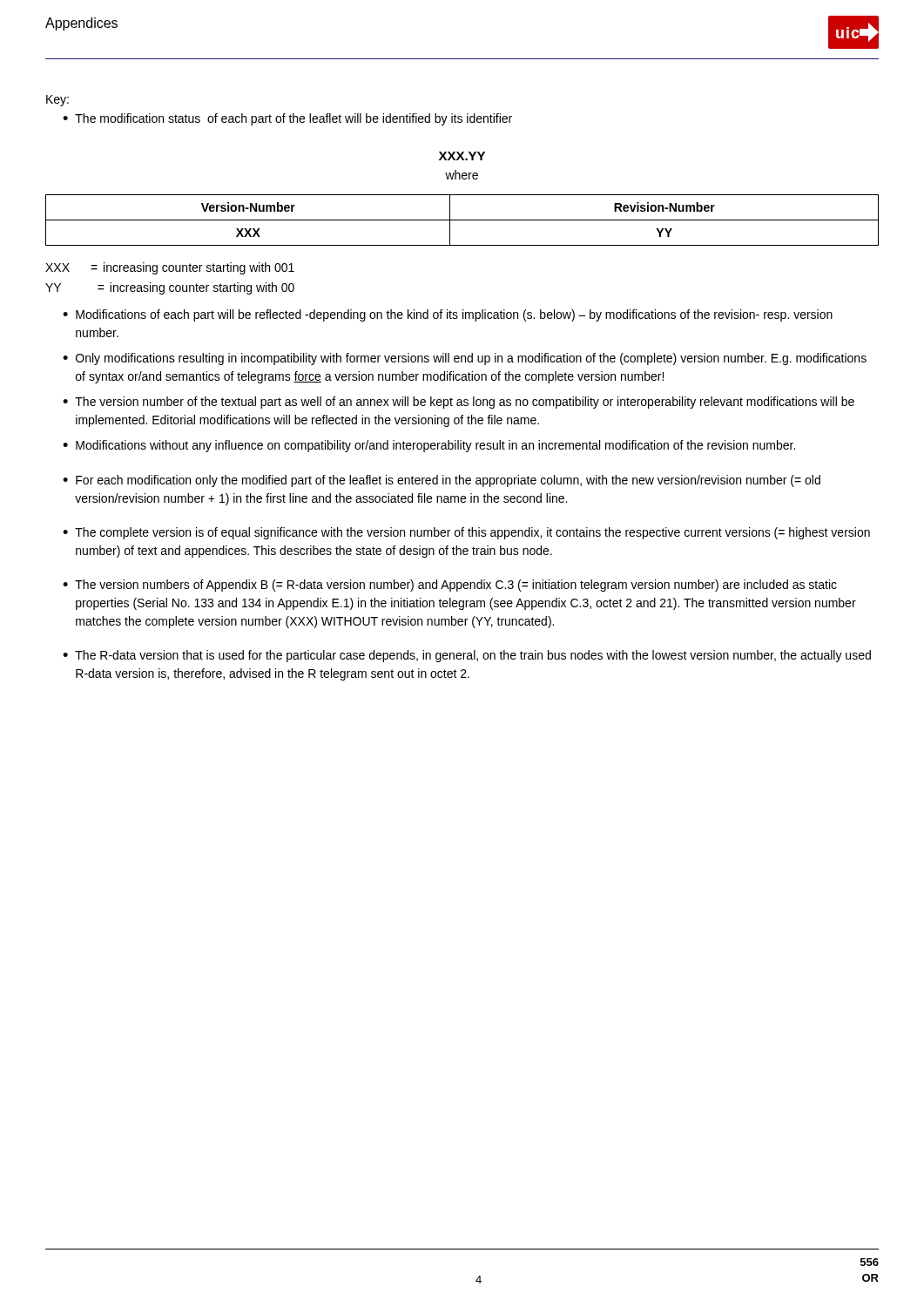Locate the table
The width and height of the screenshot is (924, 1307).
[x=462, y=220]
